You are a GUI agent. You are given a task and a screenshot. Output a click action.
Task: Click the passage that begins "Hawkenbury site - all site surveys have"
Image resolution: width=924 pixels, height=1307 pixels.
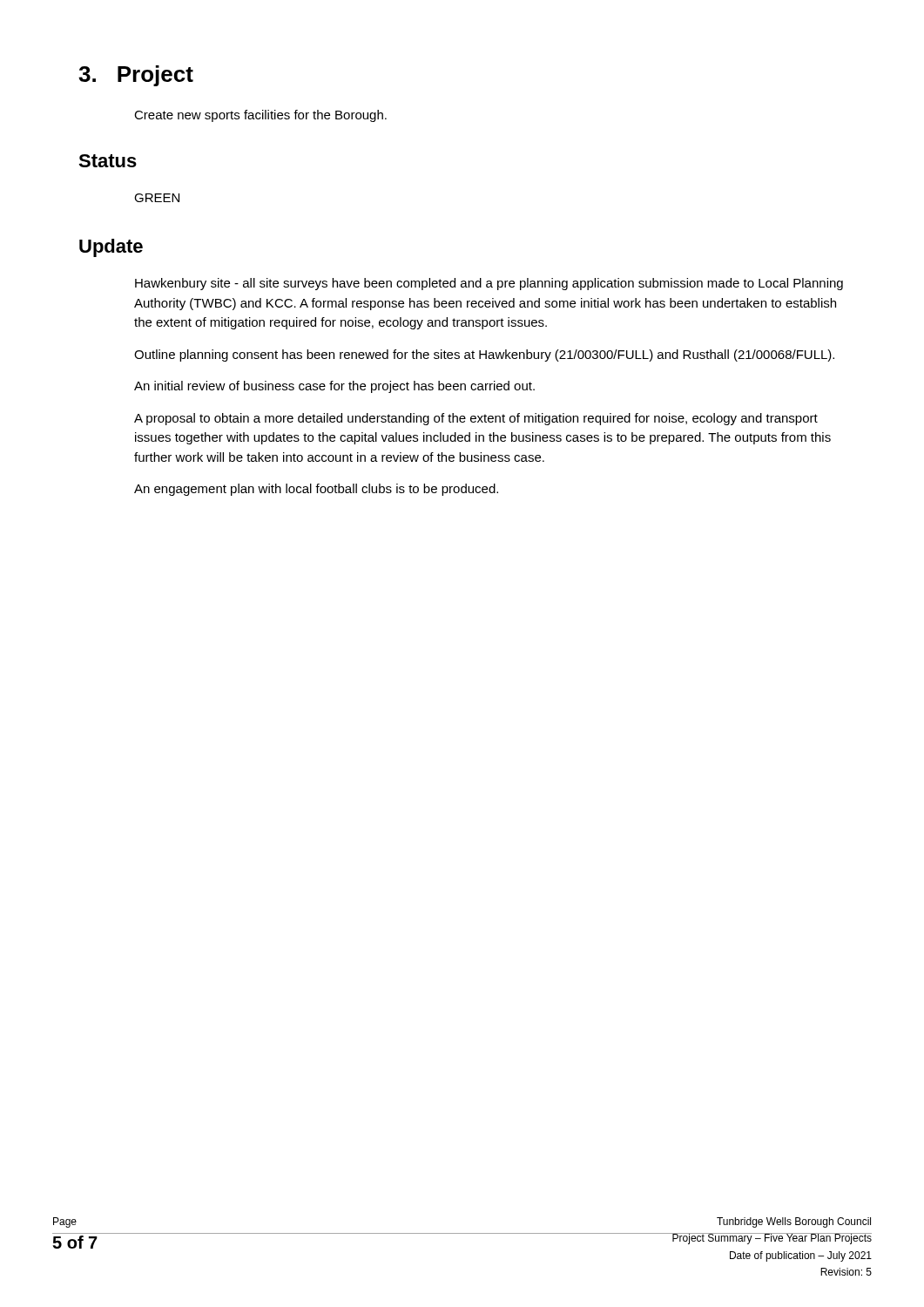(x=489, y=302)
